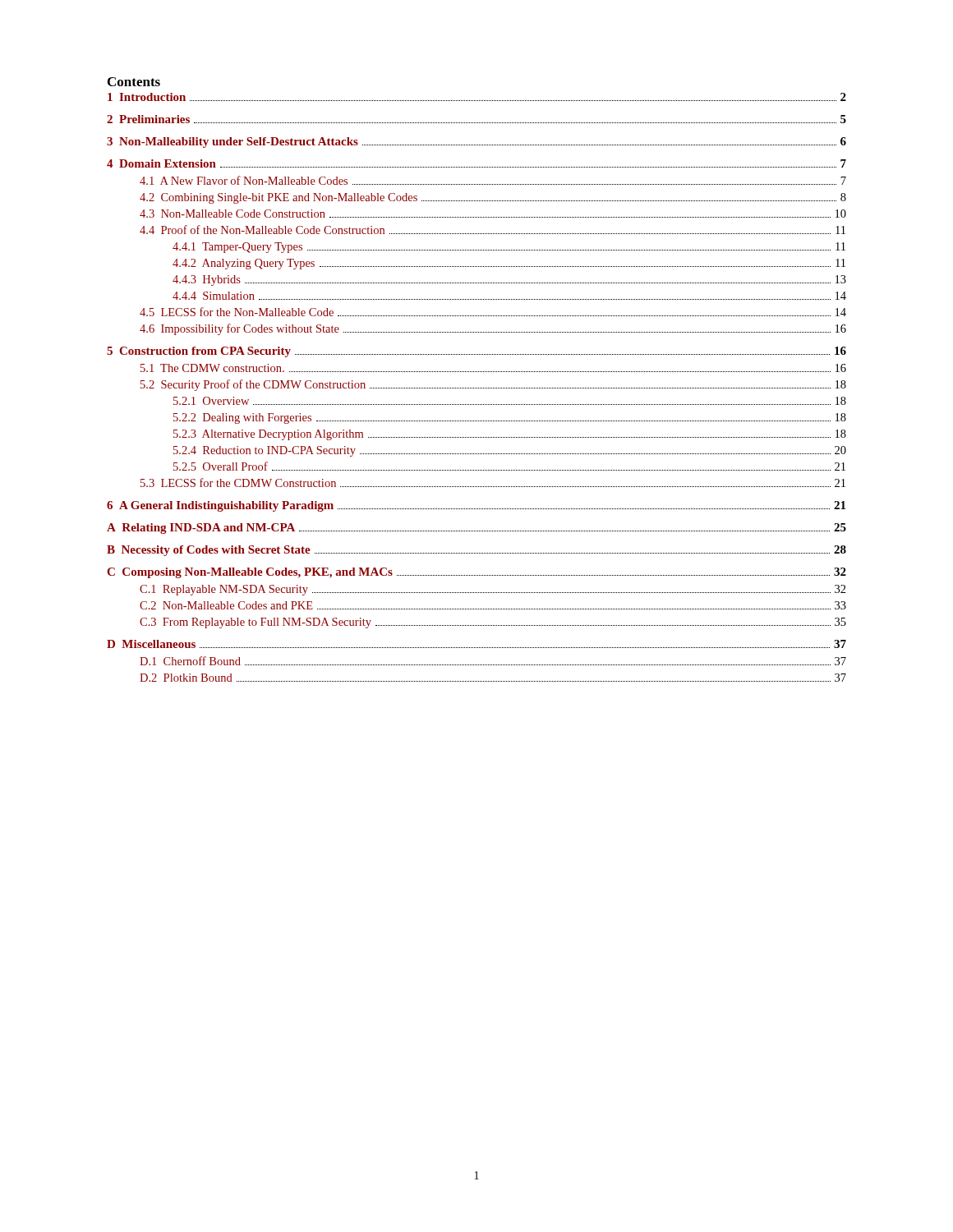
Task: Point to the passage starting "1 Introduction 2"
Action: (476, 97)
